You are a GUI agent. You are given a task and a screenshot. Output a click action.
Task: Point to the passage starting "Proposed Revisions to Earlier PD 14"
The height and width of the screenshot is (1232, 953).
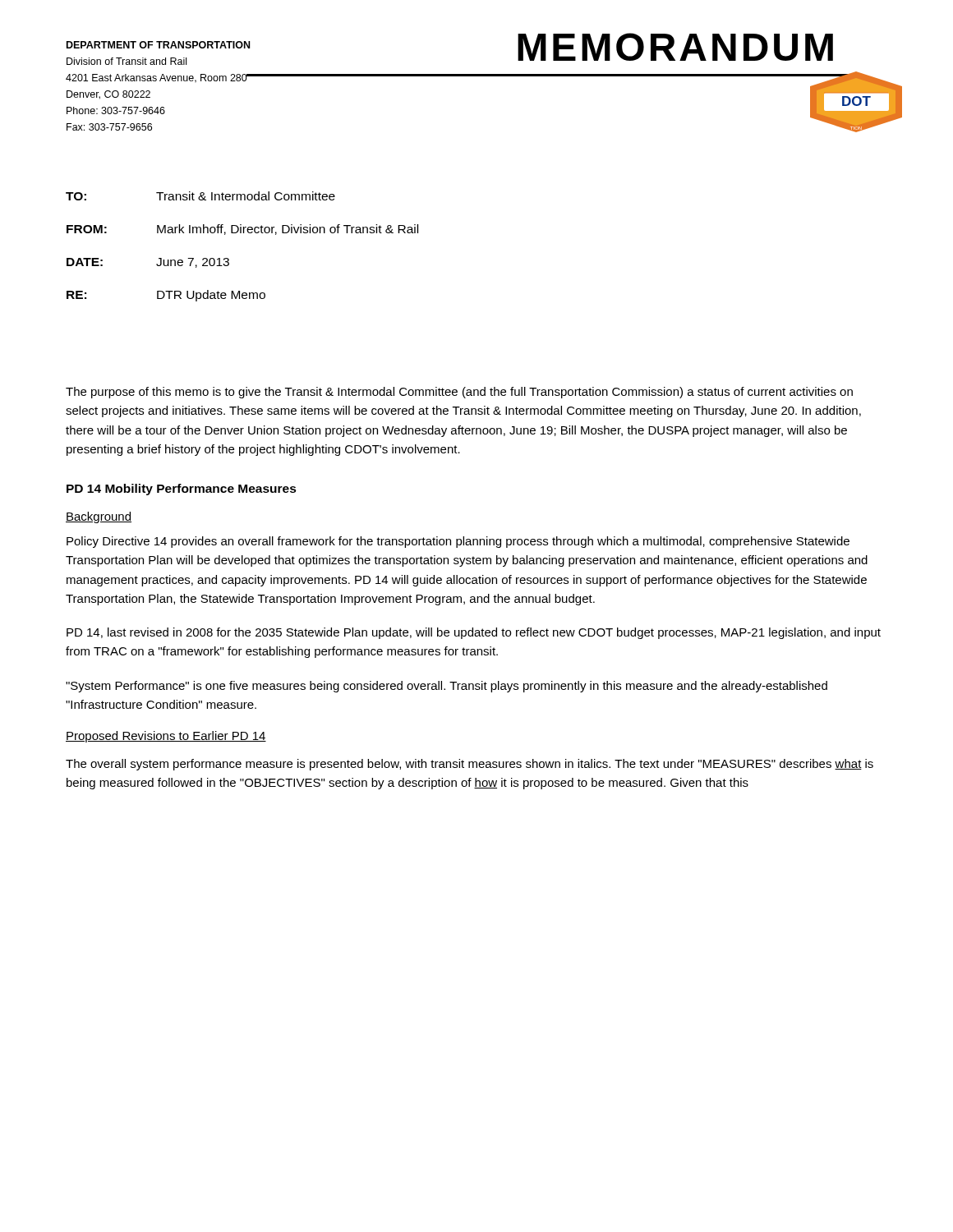(x=166, y=736)
